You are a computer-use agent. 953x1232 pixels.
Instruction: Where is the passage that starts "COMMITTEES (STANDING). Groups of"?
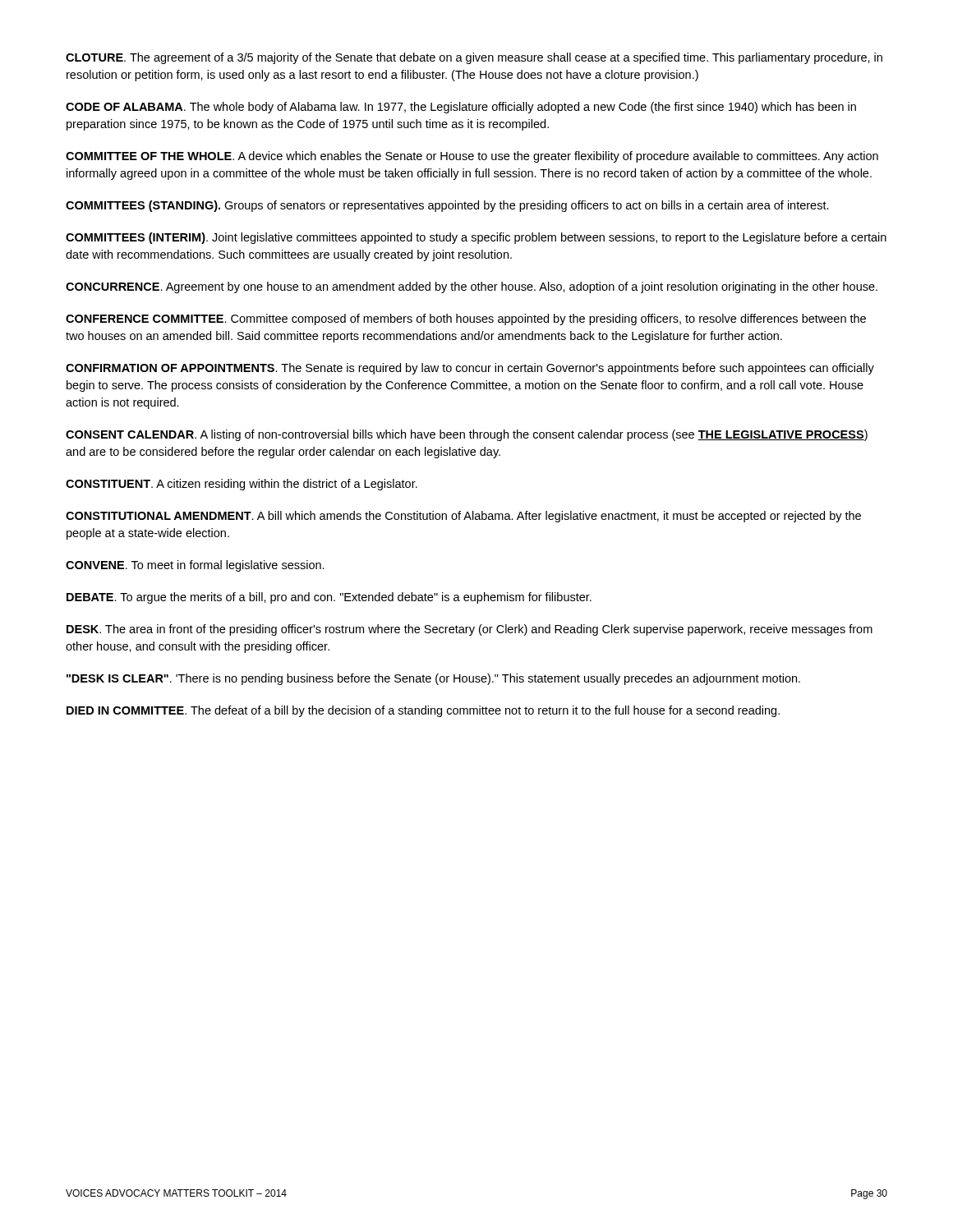click(x=448, y=205)
